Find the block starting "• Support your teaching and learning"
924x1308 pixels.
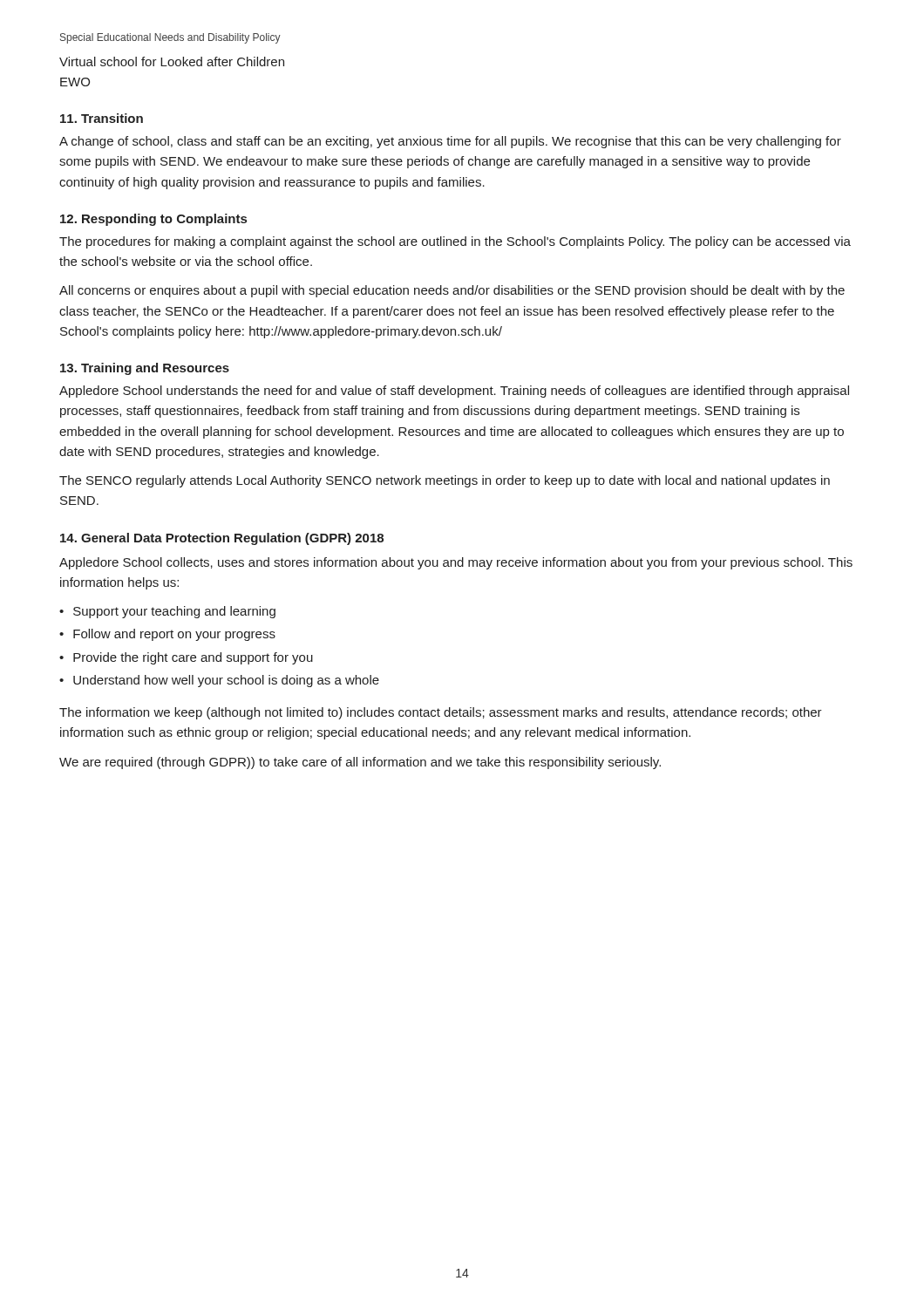pos(168,611)
